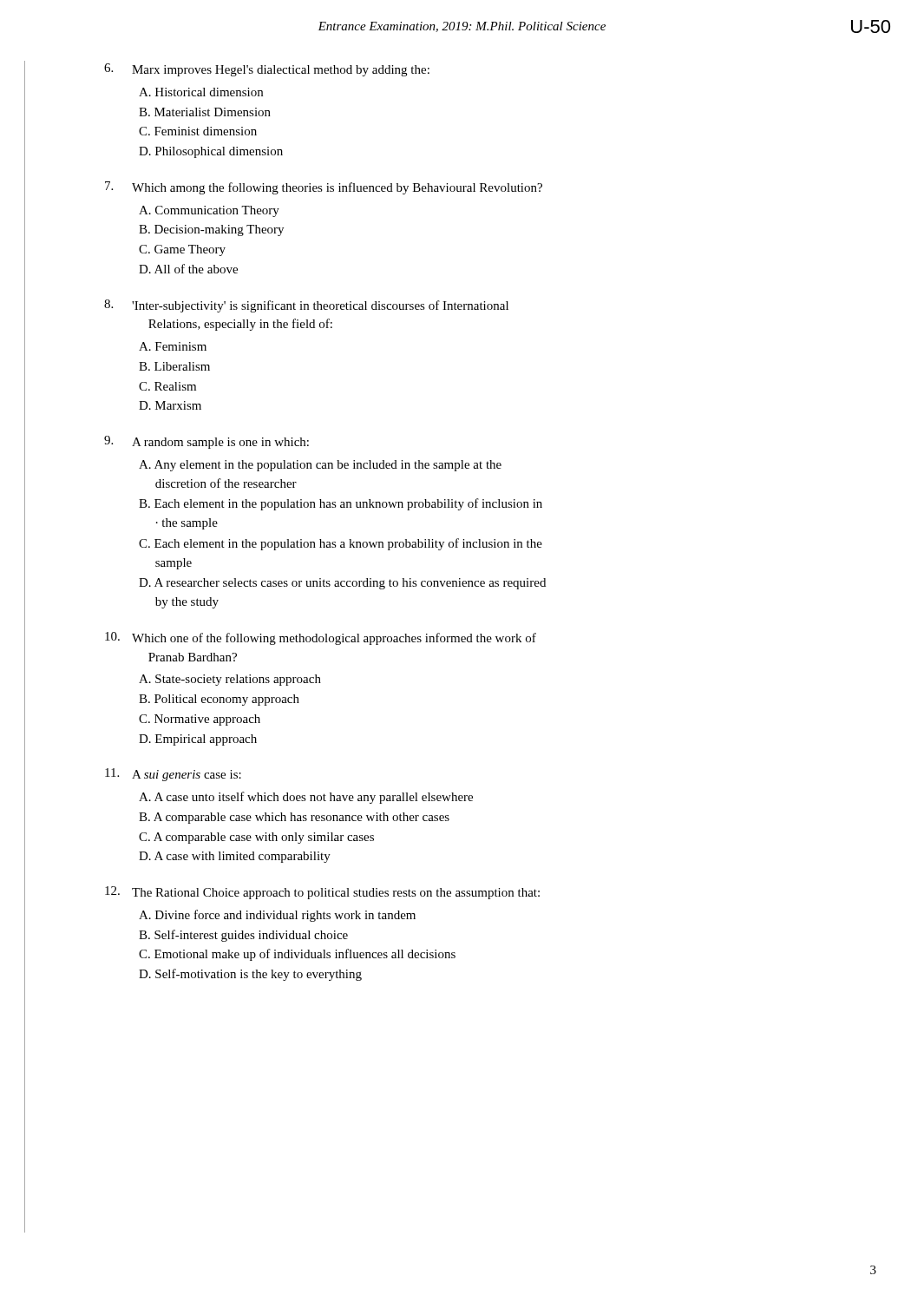Image resolution: width=924 pixels, height=1302 pixels.
Task: Navigate to the element starting "8. 'Inter-subjectivity' is significant in theoretical discourses of"
Action: (x=306, y=306)
